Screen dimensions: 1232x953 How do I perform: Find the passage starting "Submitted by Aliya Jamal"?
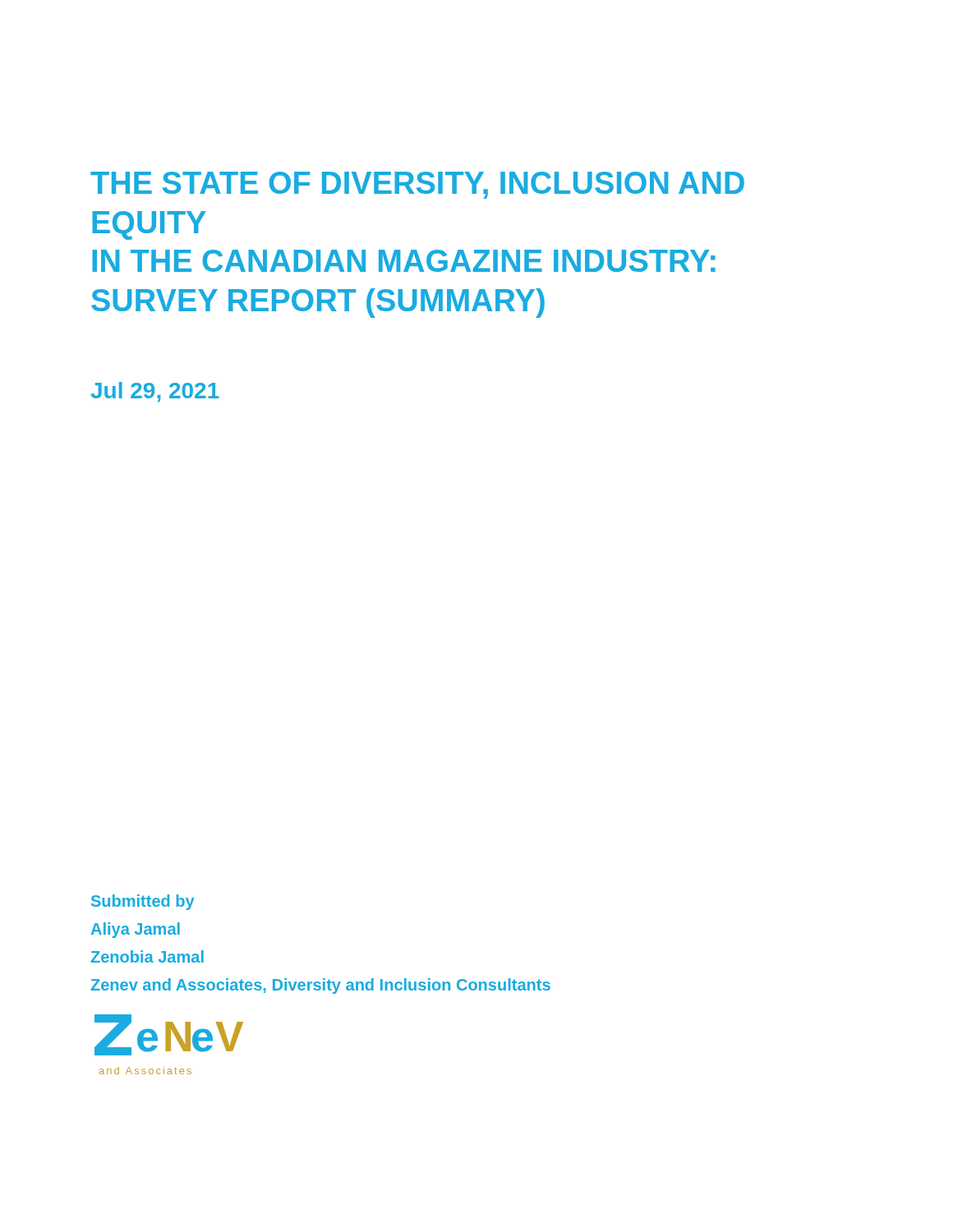tap(143, 902)
